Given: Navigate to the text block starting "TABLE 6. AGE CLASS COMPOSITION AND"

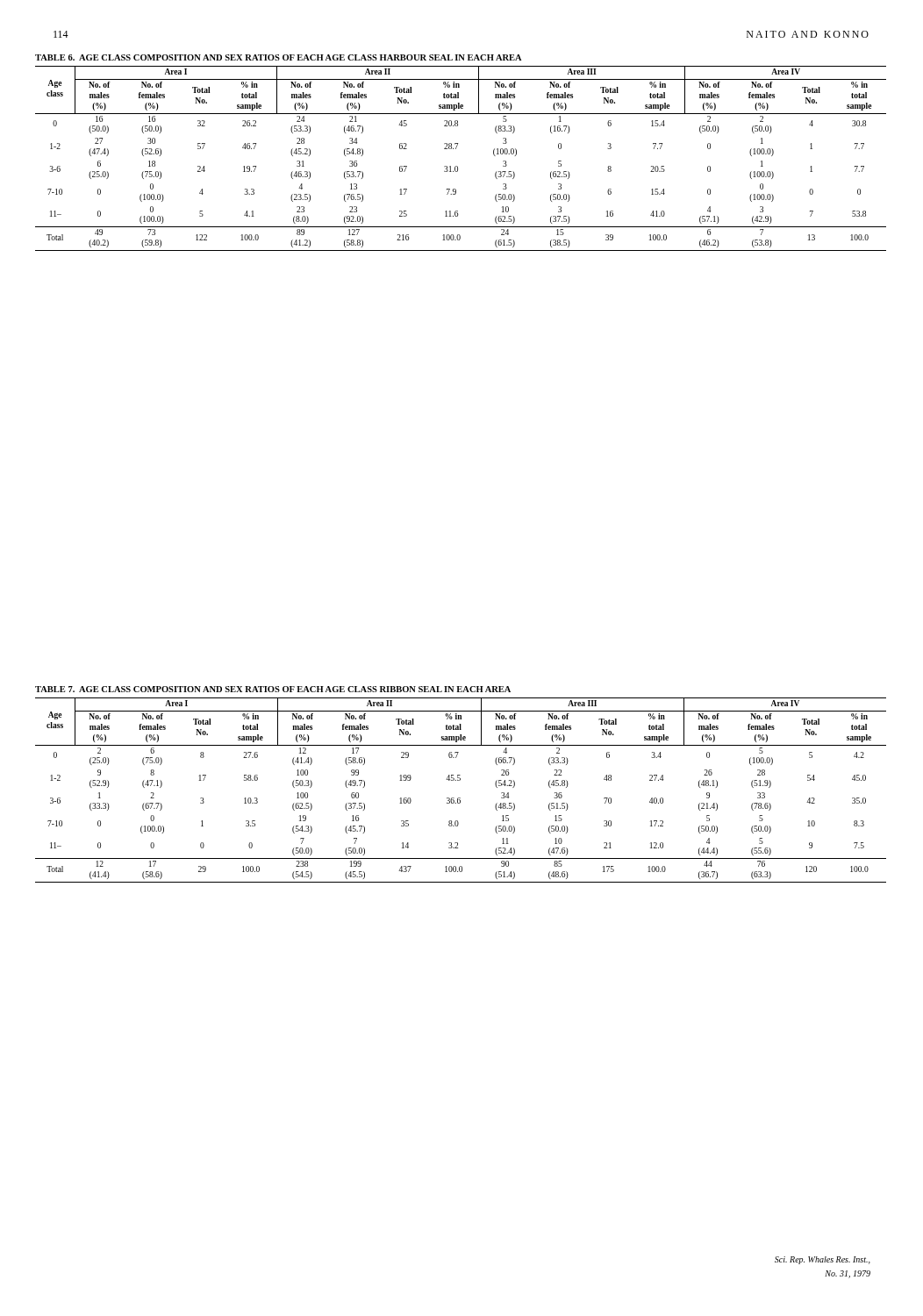Looking at the screenshot, I should click(278, 57).
